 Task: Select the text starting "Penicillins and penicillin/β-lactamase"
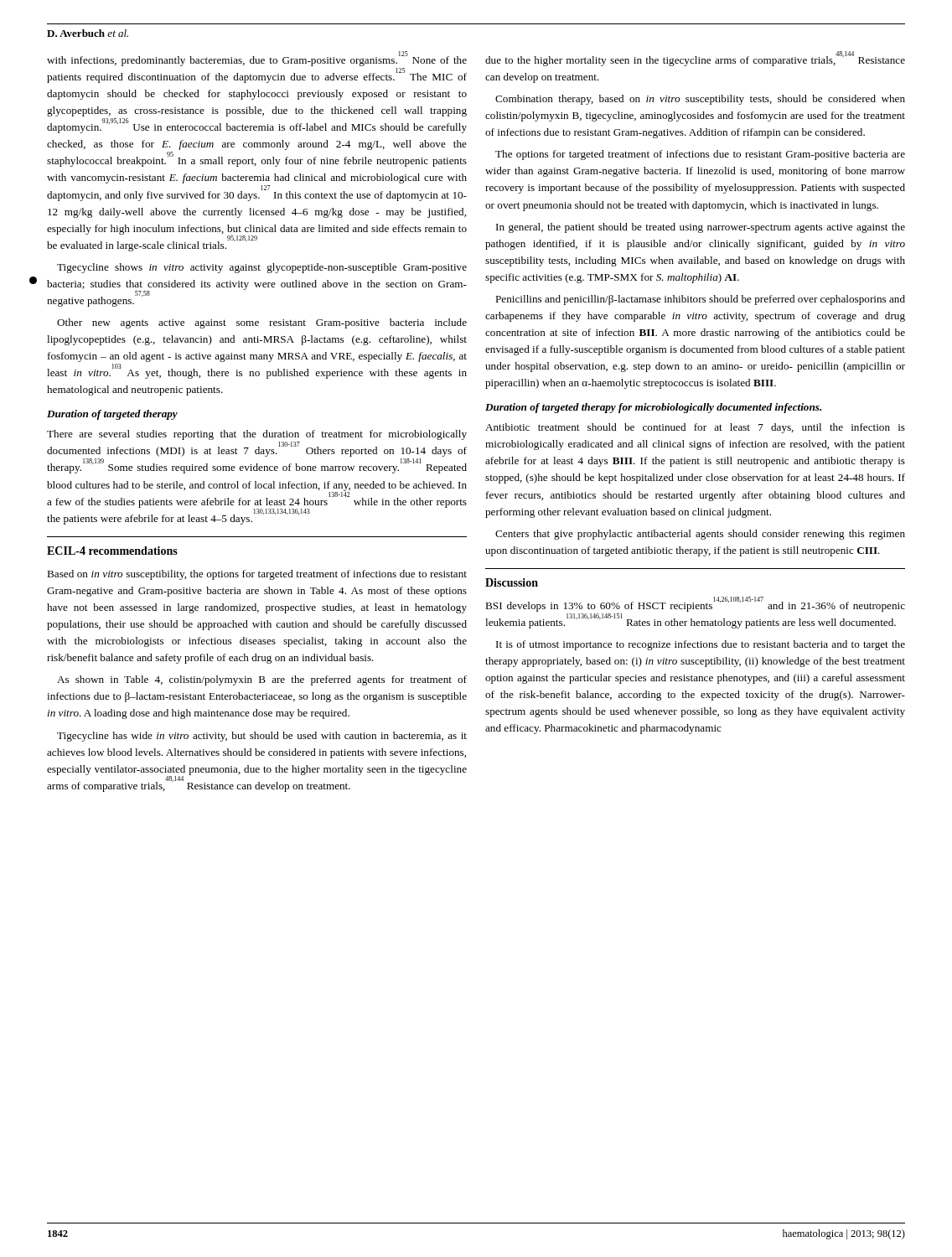(695, 341)
